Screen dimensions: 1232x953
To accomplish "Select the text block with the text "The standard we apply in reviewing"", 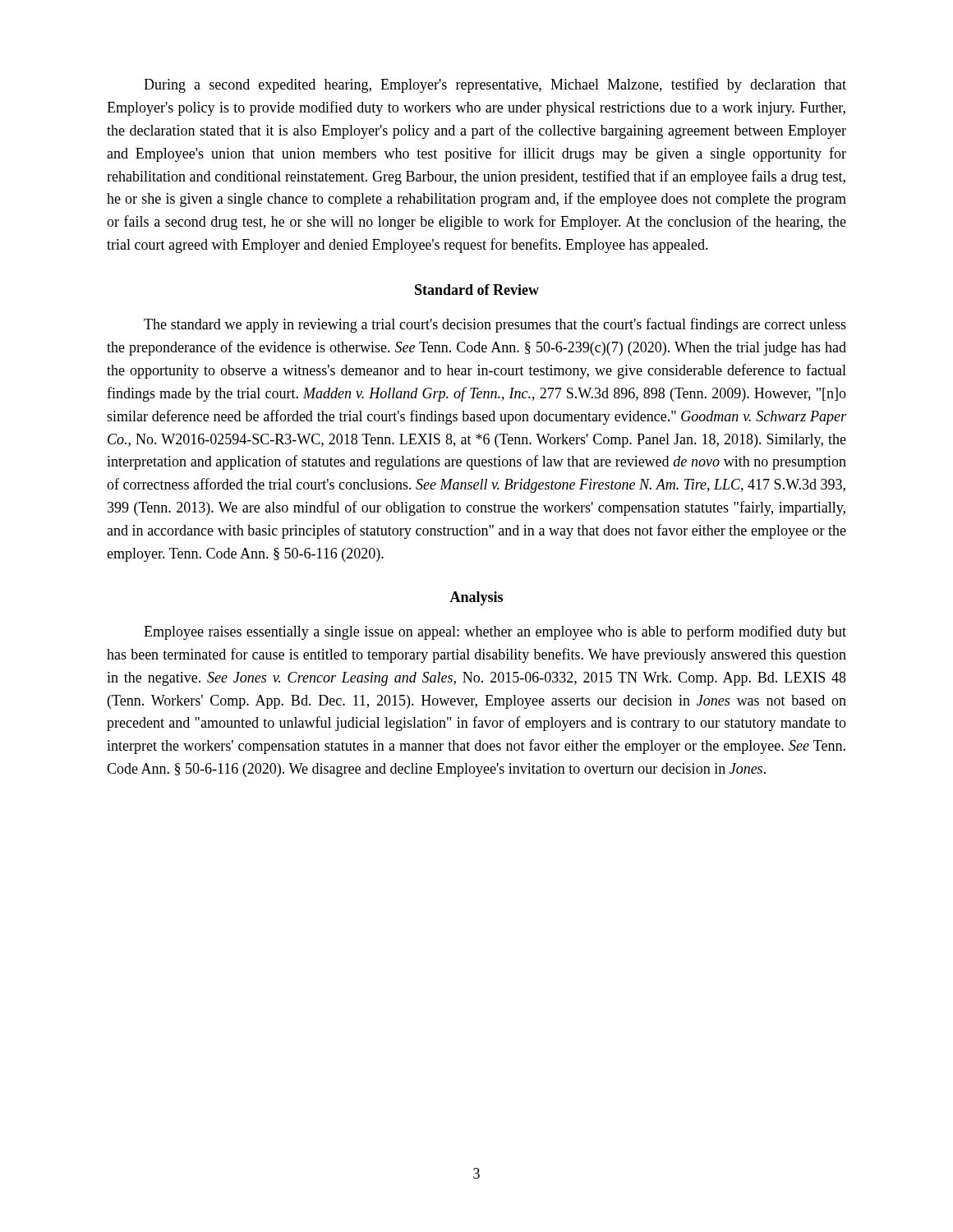I will pos(476,440).
